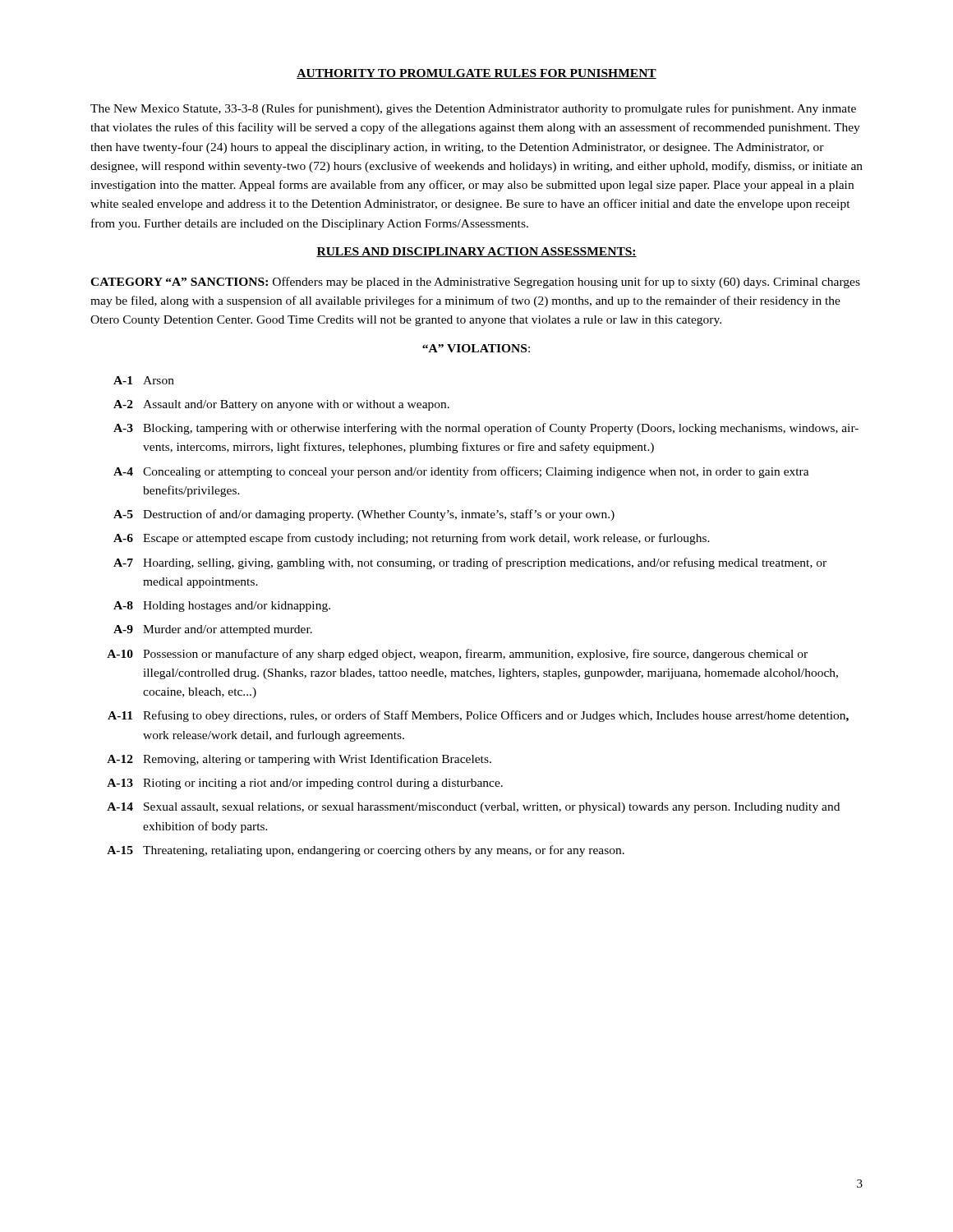Navigate to the text starting "RULES AND DISCIPLINARY ACTION ASSESSMENTS:"
The width and height of the screenshot is (953, 1232).
pos(476,251)
